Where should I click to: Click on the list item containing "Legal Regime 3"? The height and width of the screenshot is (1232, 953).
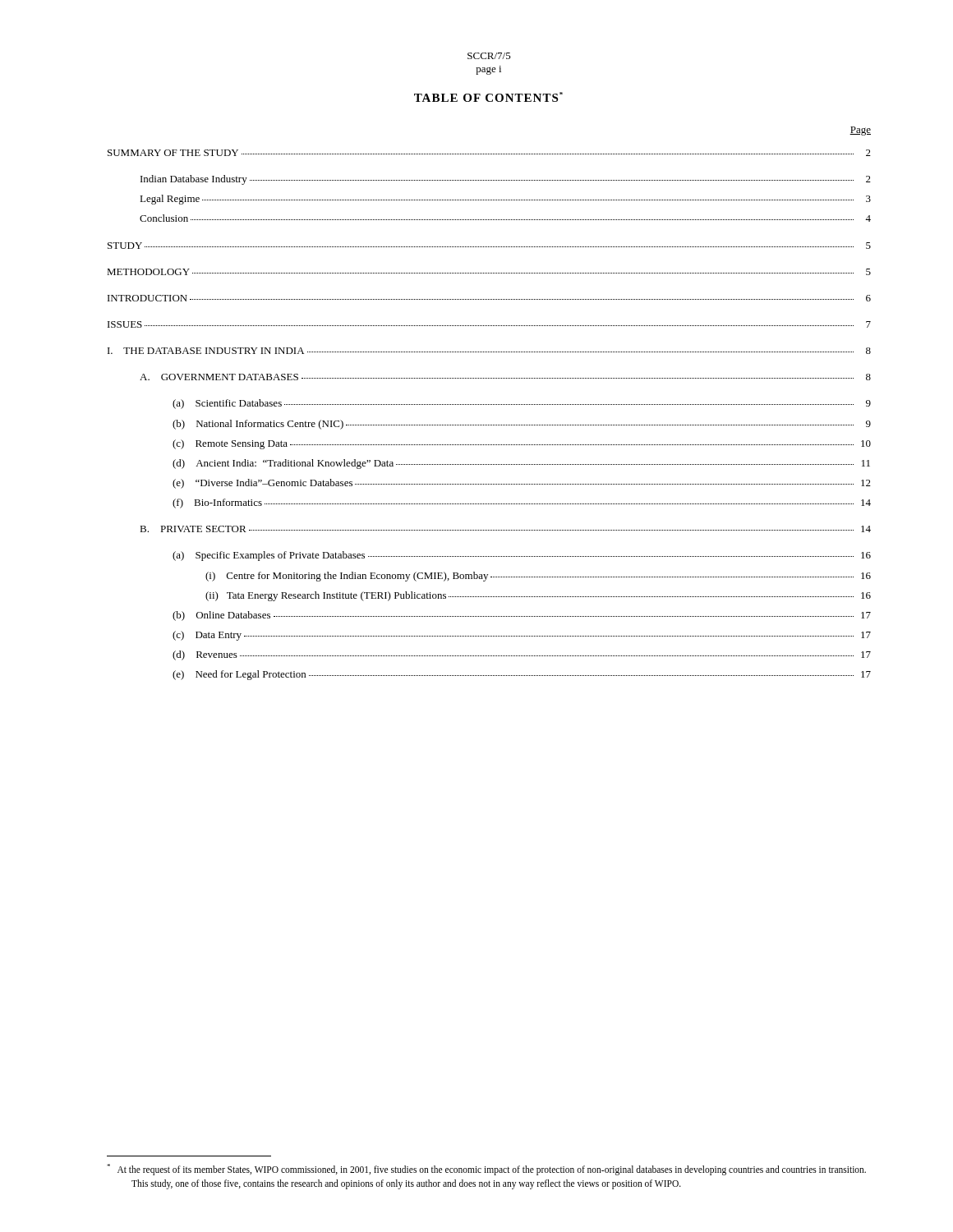pyautogui.click(x=505, y=199)
